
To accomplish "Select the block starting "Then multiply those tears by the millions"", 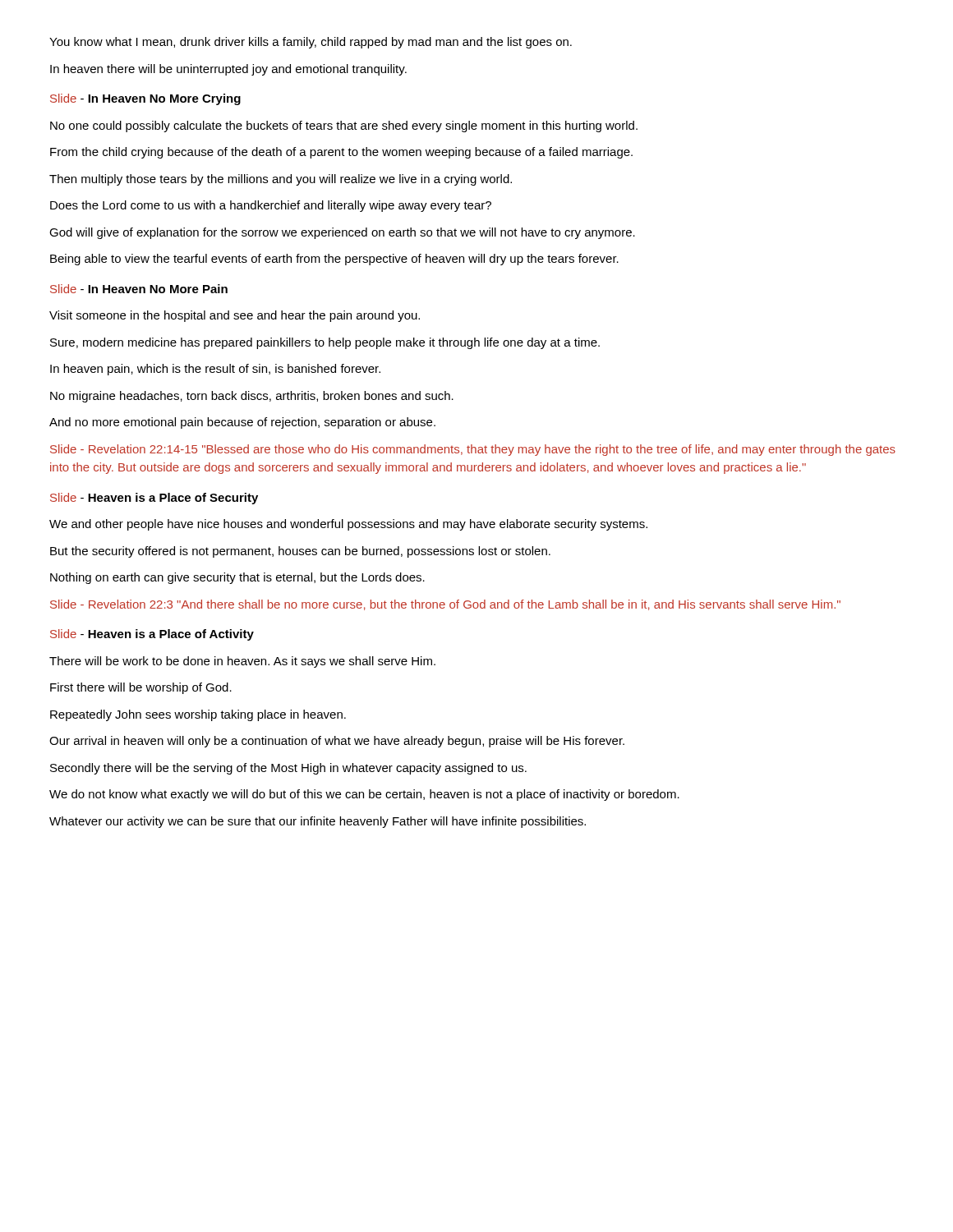I will click(476, 179).
